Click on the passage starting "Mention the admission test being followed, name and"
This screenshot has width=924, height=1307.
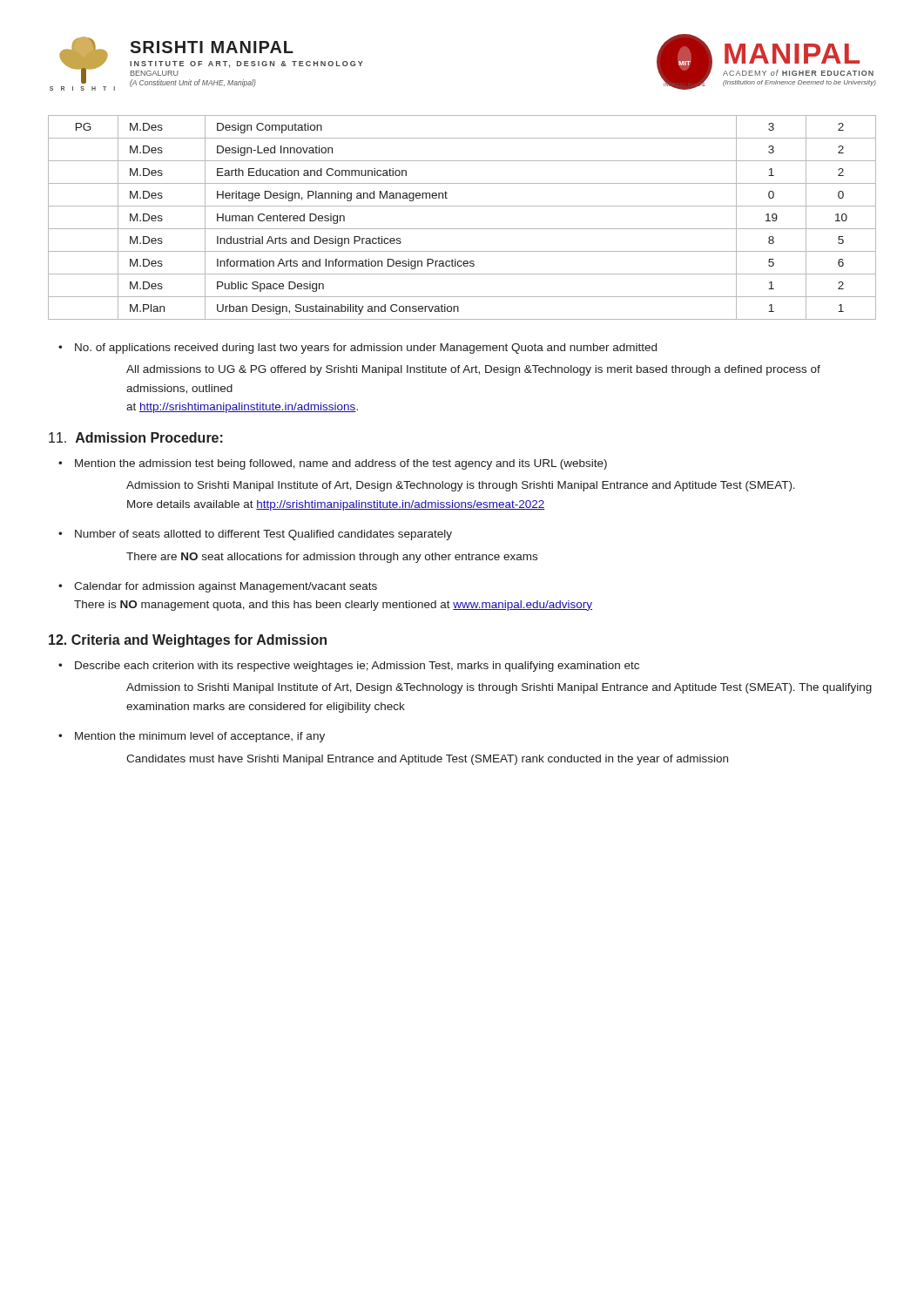pyautogui.click(x=475, y=485)
